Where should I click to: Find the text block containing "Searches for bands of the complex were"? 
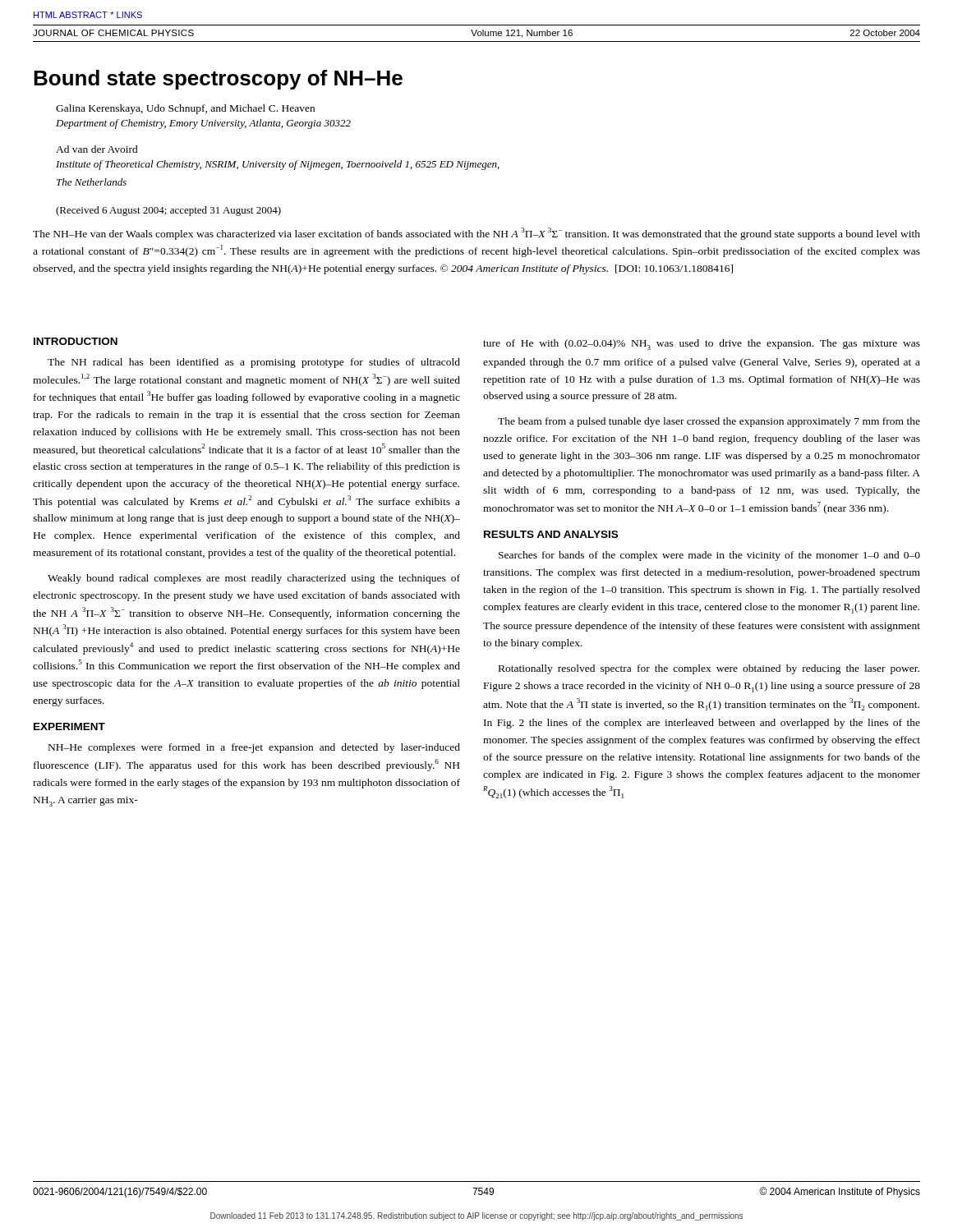[x=702, y=675]
